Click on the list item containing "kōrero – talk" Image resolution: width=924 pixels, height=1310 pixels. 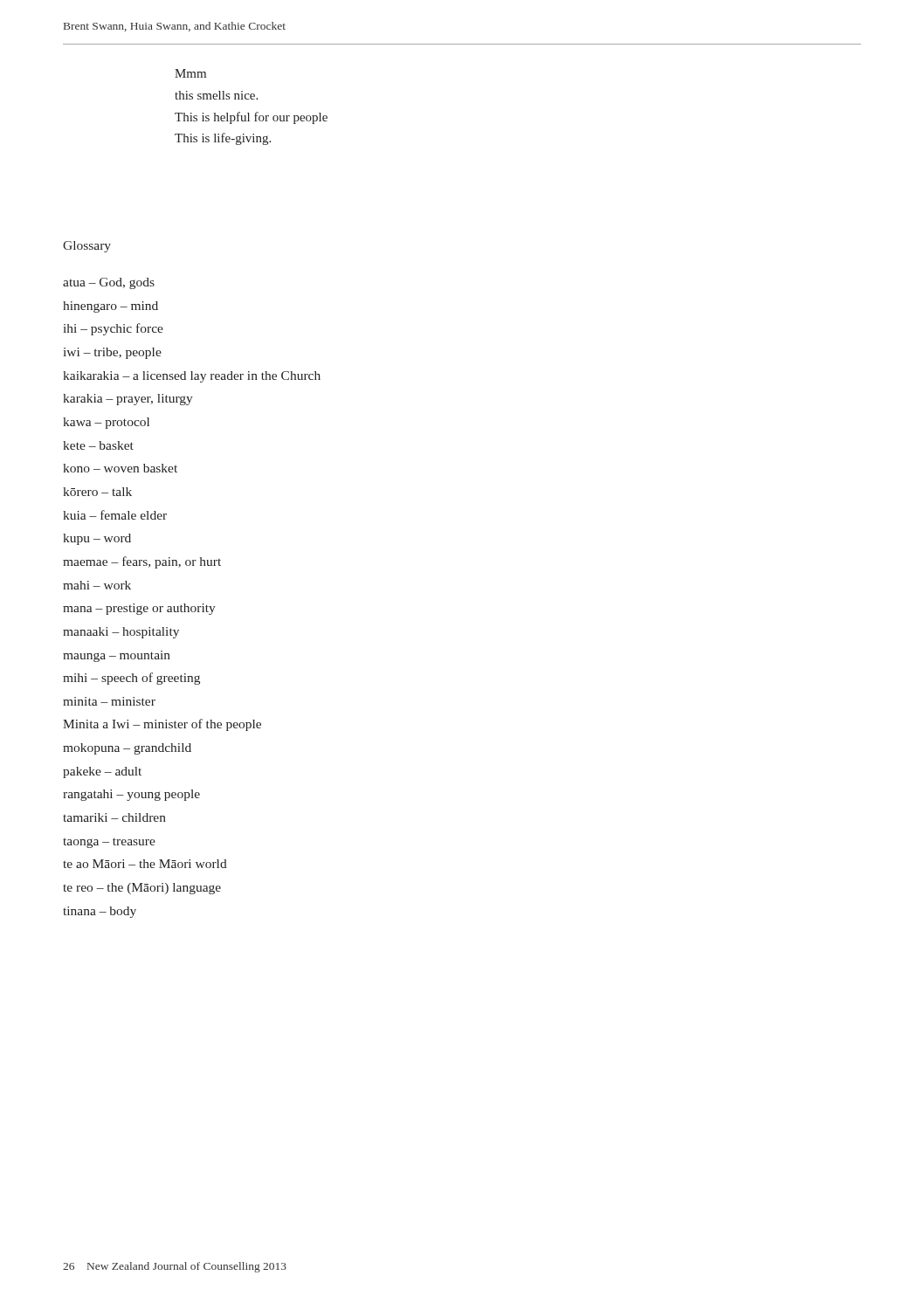[97, 491]
